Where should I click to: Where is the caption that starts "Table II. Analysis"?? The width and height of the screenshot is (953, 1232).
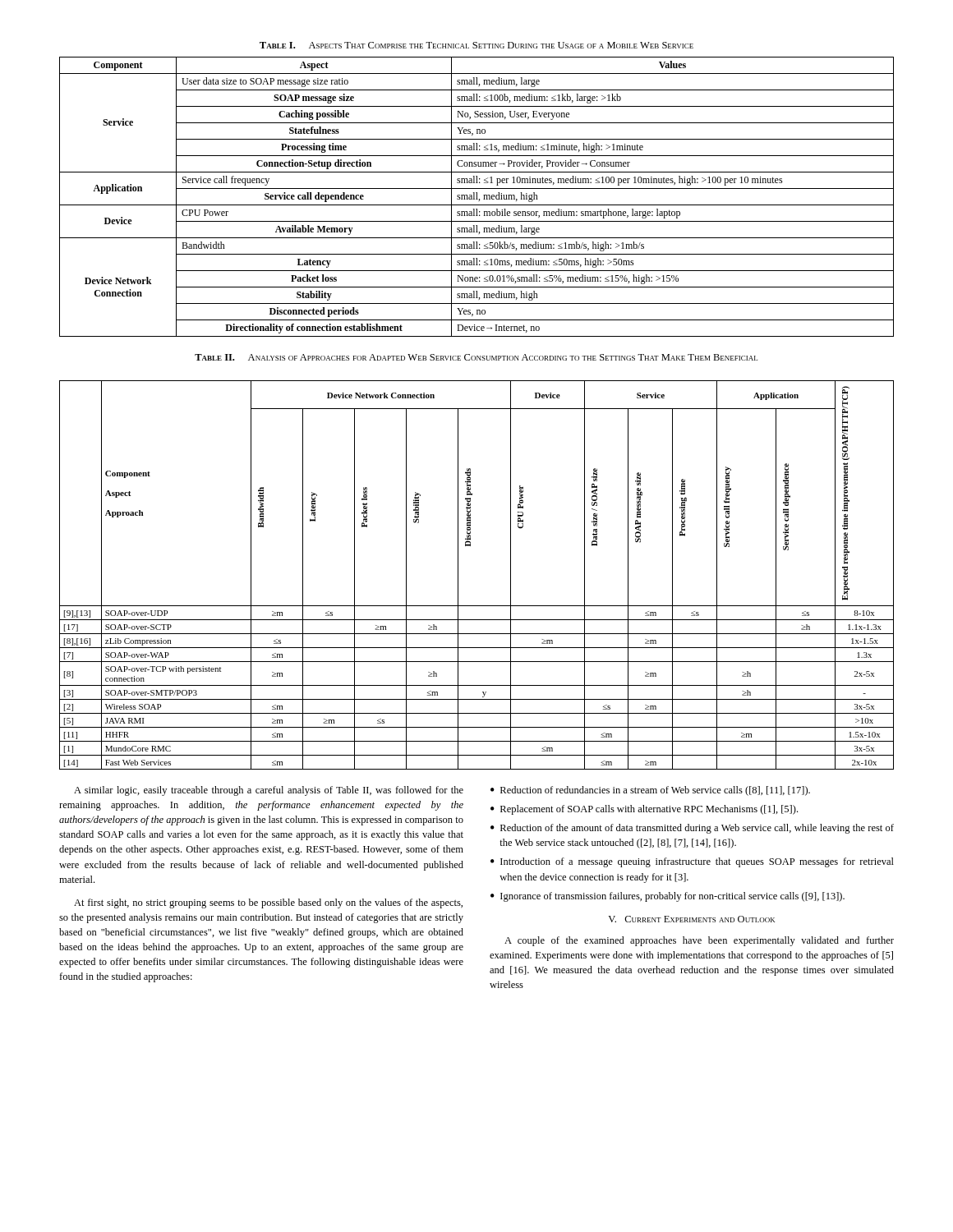476,357
